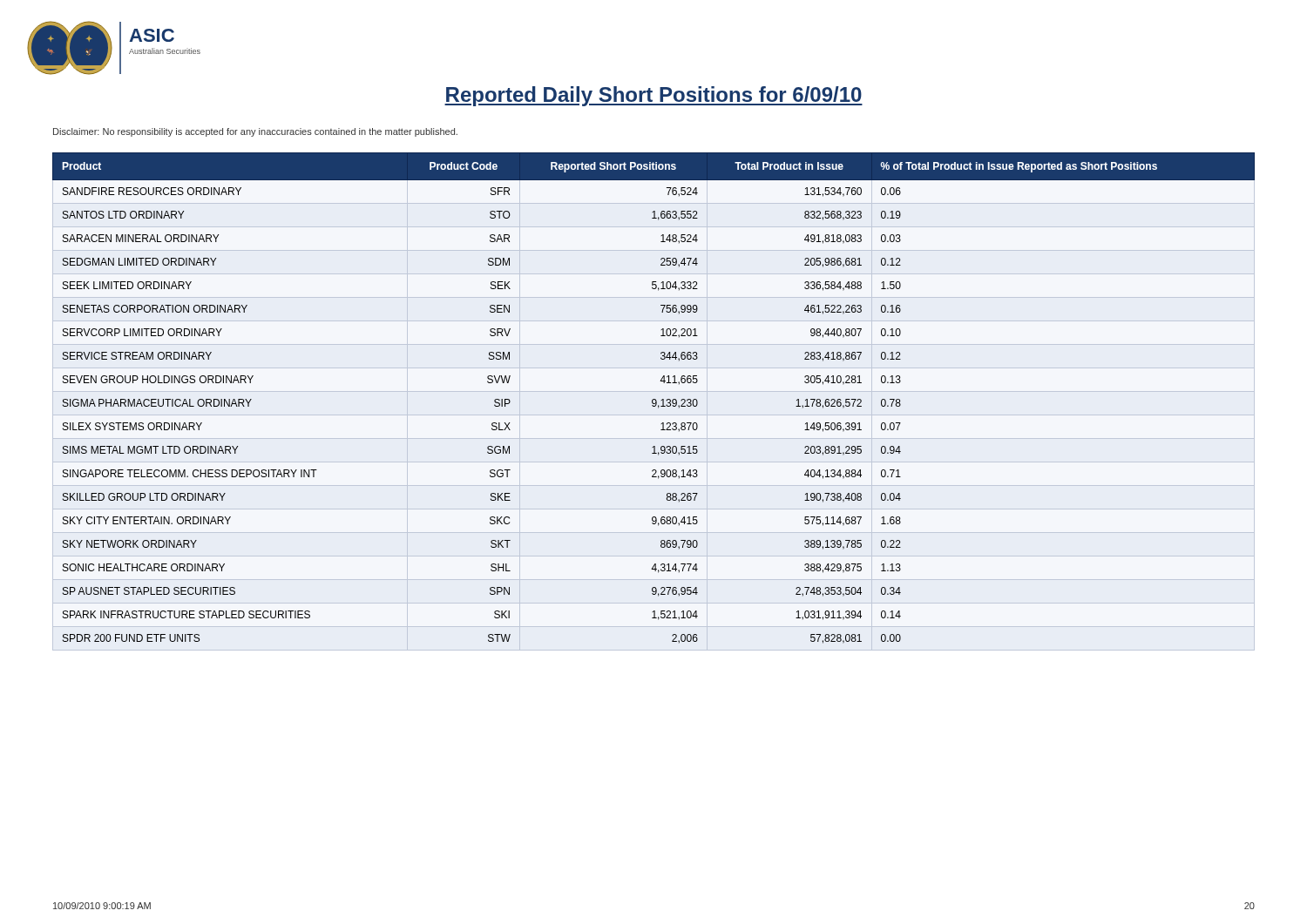
Task: Click on the title that says "Reported Daily Short Positions"
Action: pos(654,95)
